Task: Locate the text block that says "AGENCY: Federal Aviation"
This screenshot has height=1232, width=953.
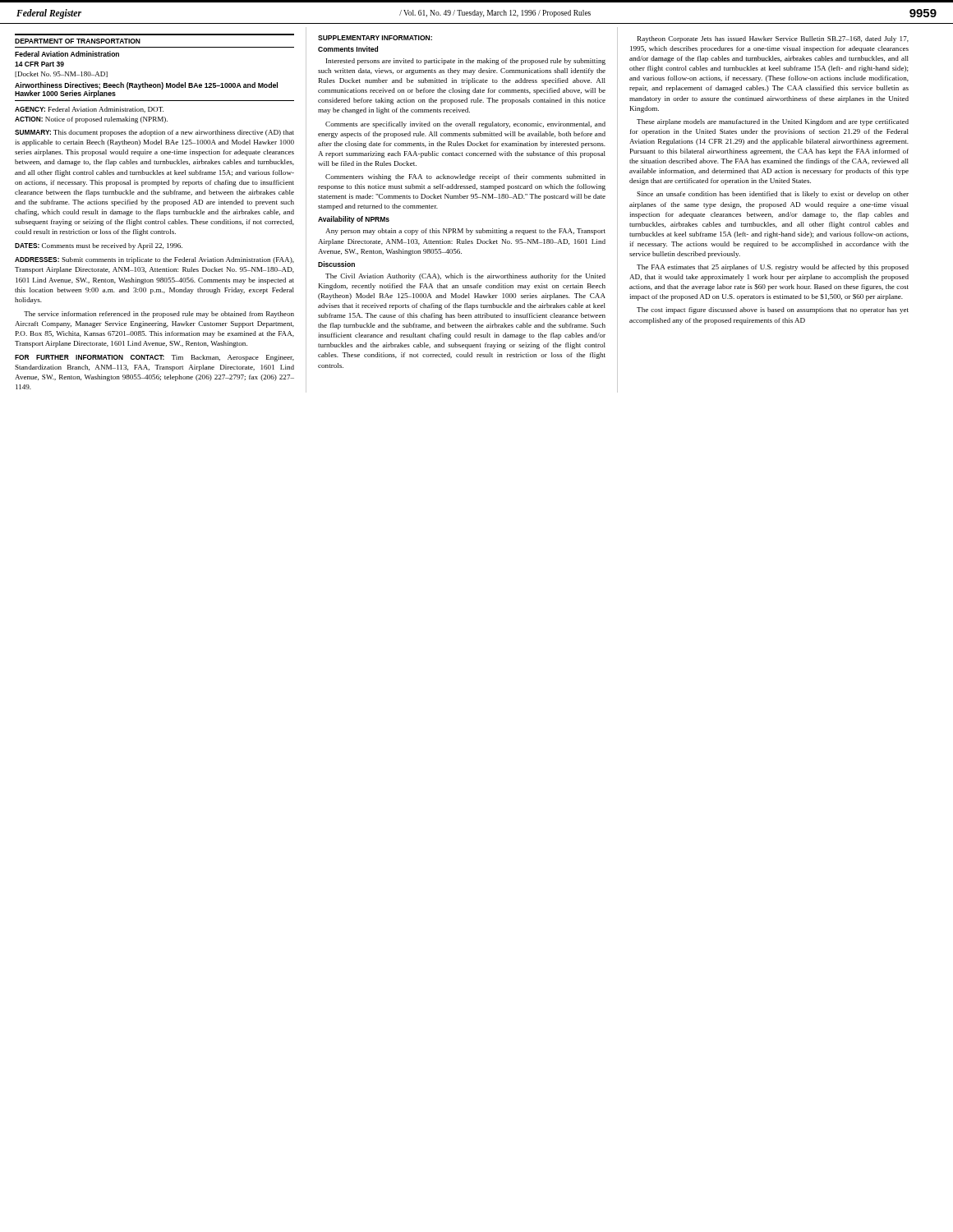Action: pos(91,114)
